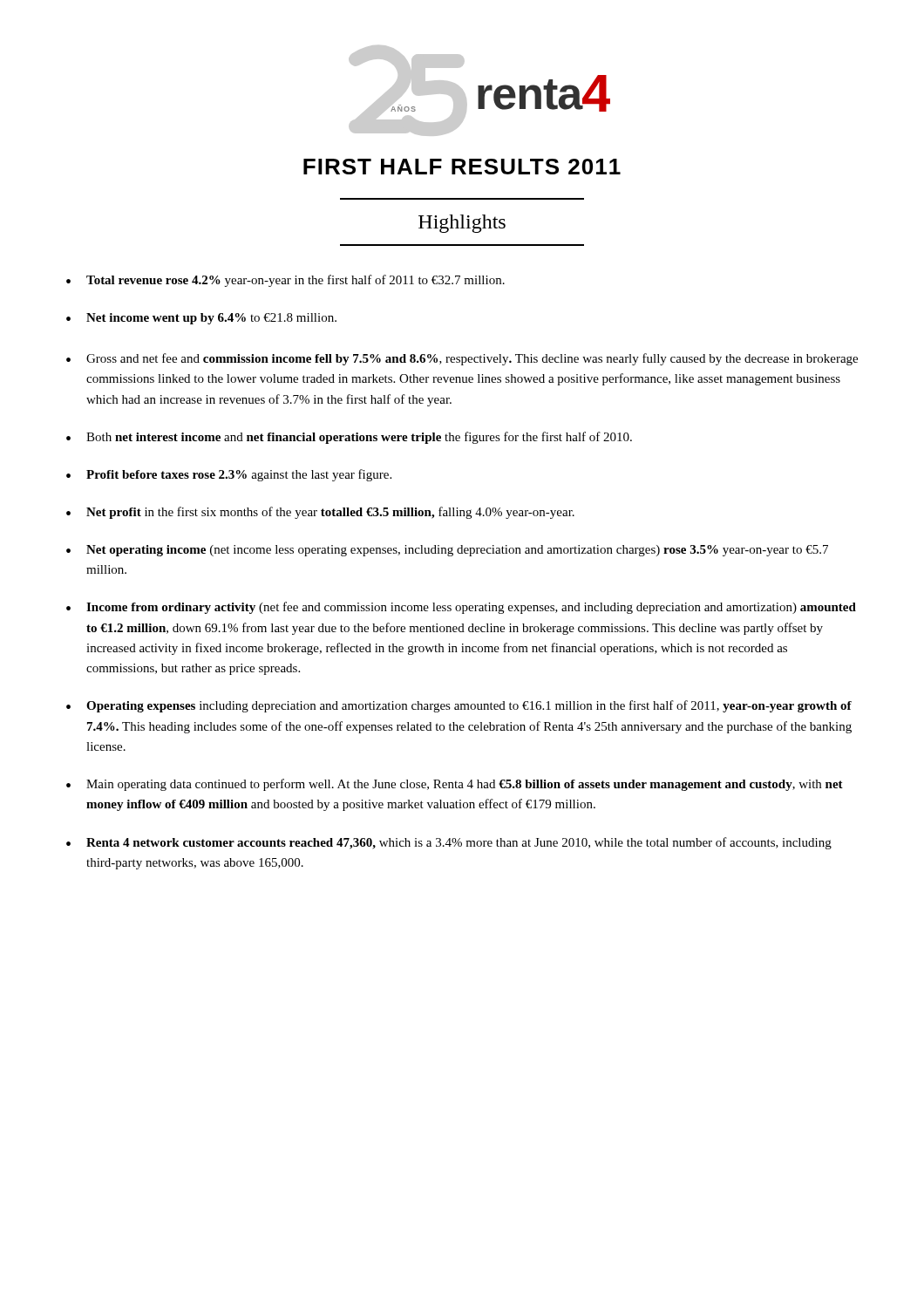This screenshot has height=1308, width=924.
Task: Select the element starting "• Both net interest income and net"
Action: pyautogui.click(x=349, y=439)
